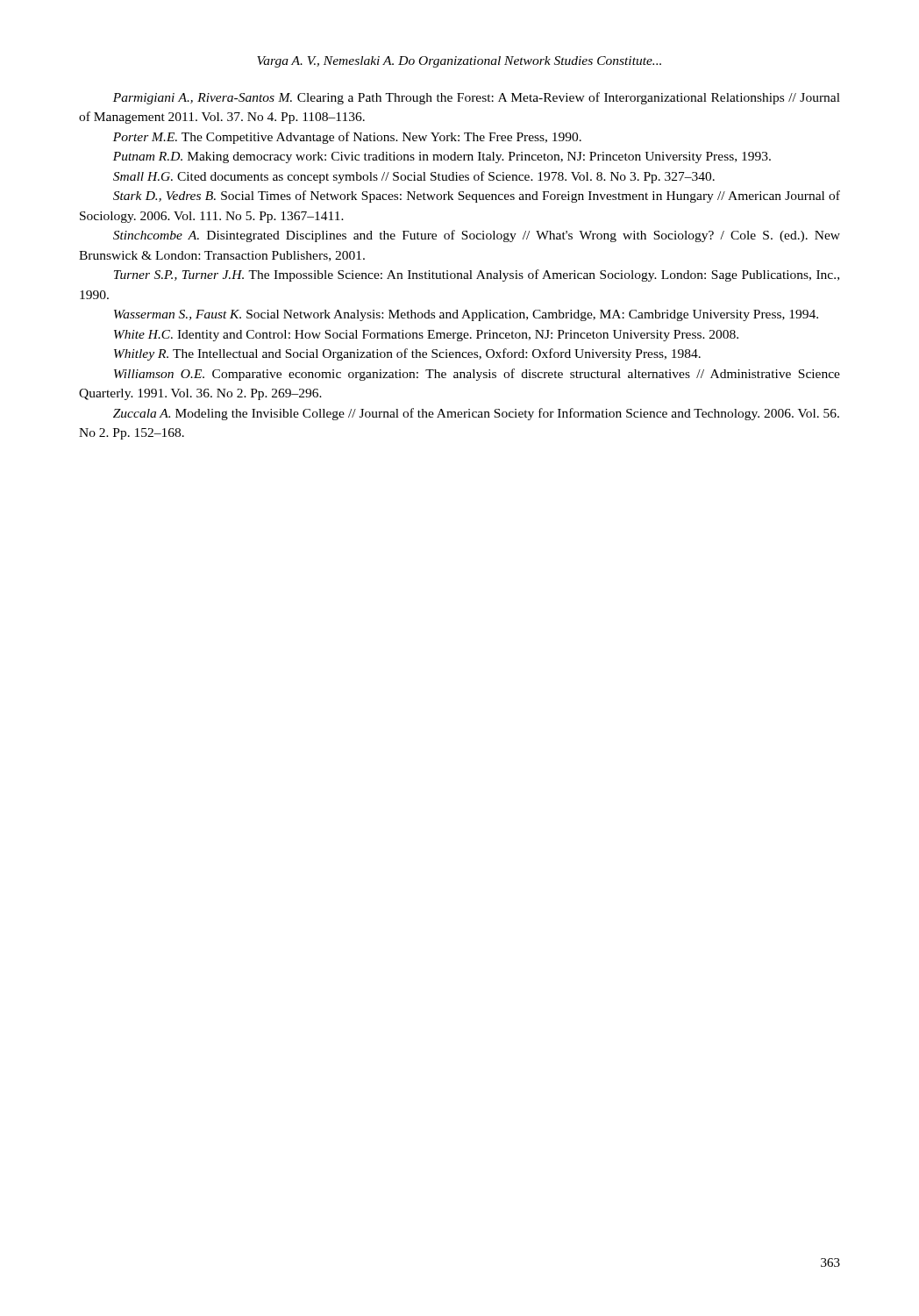Where is the passage that starts "Williamson O.E. Comparative"?

pyautogui.click(x=460, y=383)
